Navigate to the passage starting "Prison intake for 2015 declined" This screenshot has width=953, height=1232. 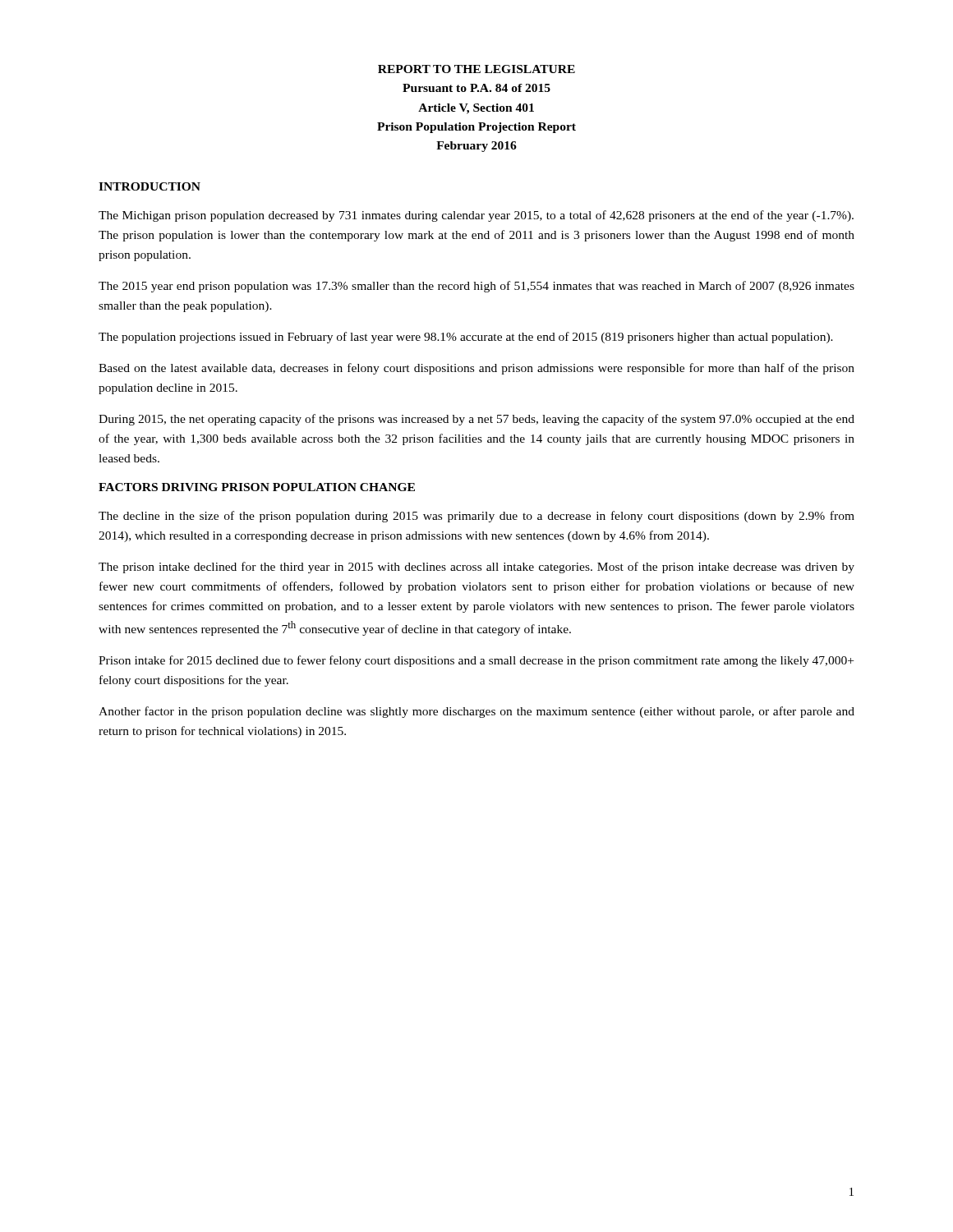click(476, 670)
